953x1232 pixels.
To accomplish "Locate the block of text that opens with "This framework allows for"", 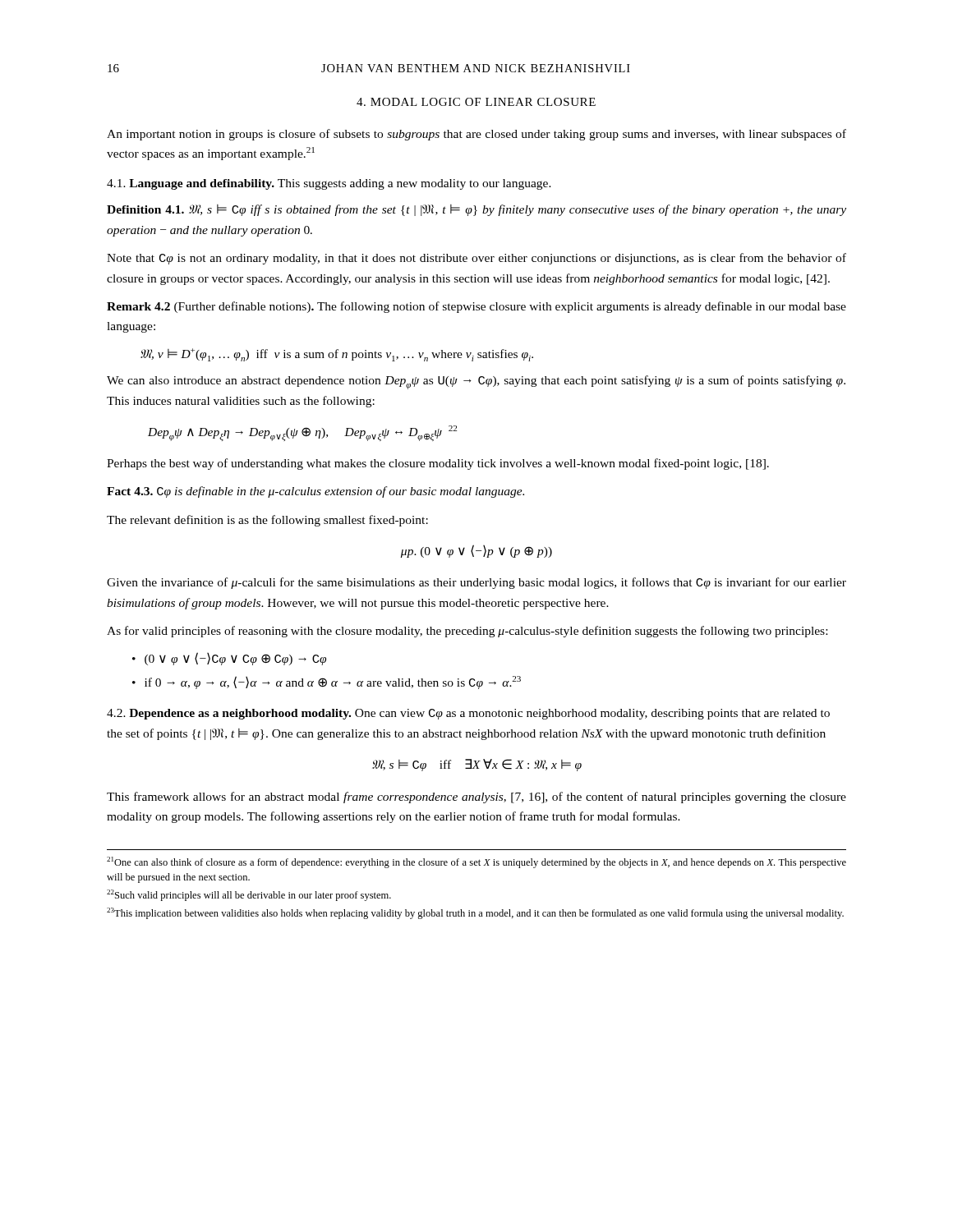I will pyautogui.click(x=476, y=806).
